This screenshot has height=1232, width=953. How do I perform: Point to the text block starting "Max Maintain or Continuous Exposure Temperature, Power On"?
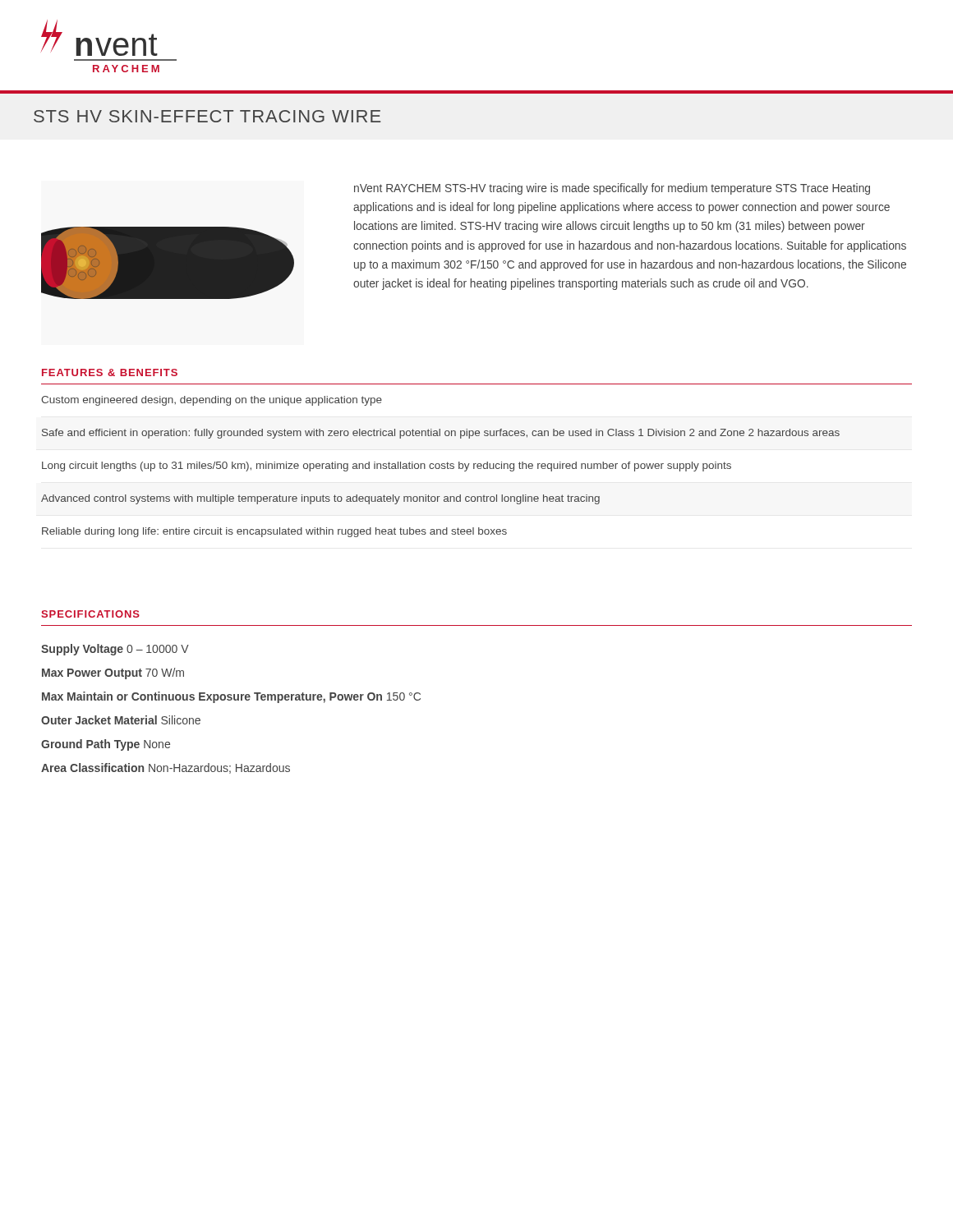[231, 696]
